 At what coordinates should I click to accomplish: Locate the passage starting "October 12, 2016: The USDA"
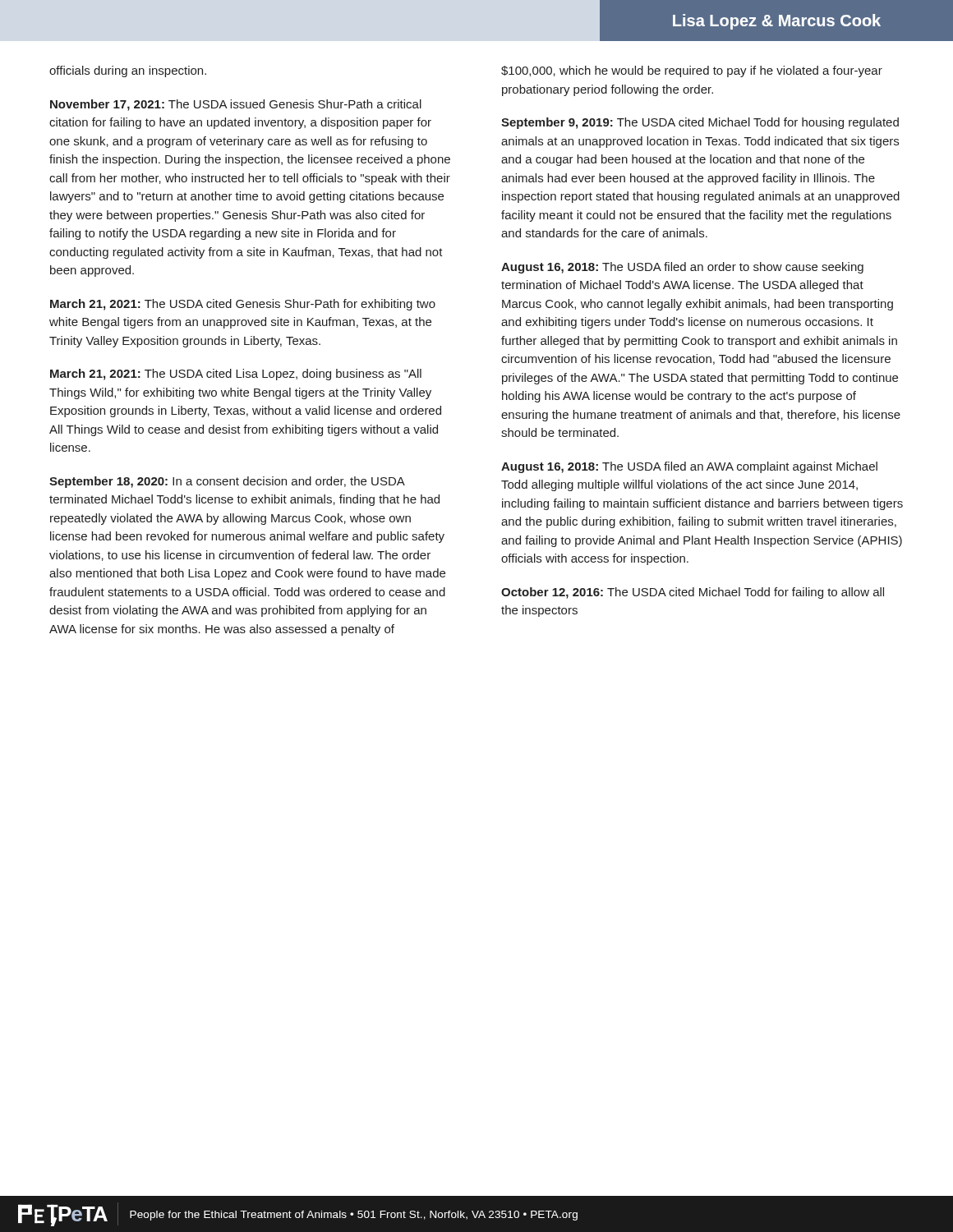693,601
